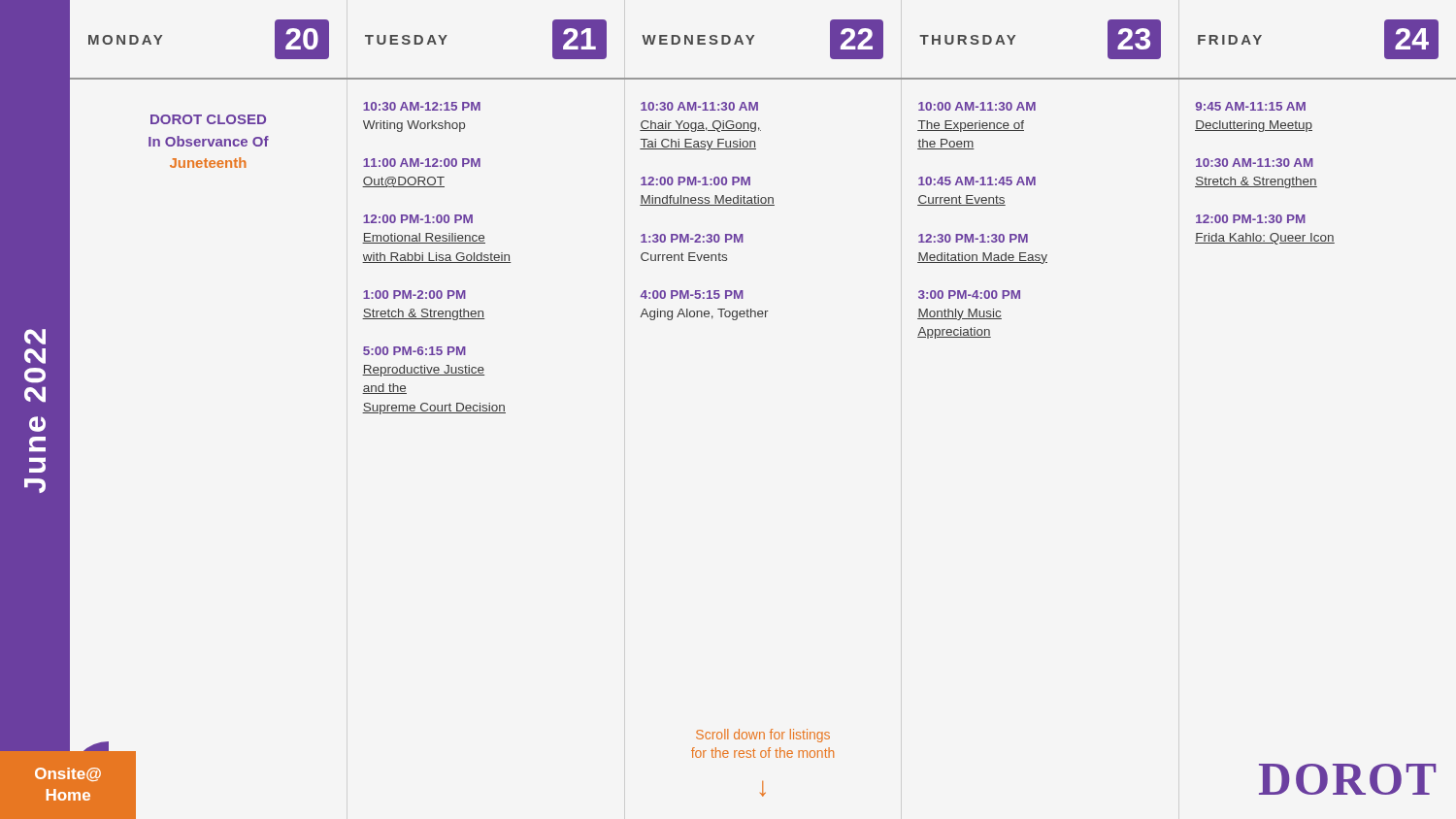
Task: Point to "11:00 AM-12:00 PM Out@DOROT"
Action: [486, 172]
